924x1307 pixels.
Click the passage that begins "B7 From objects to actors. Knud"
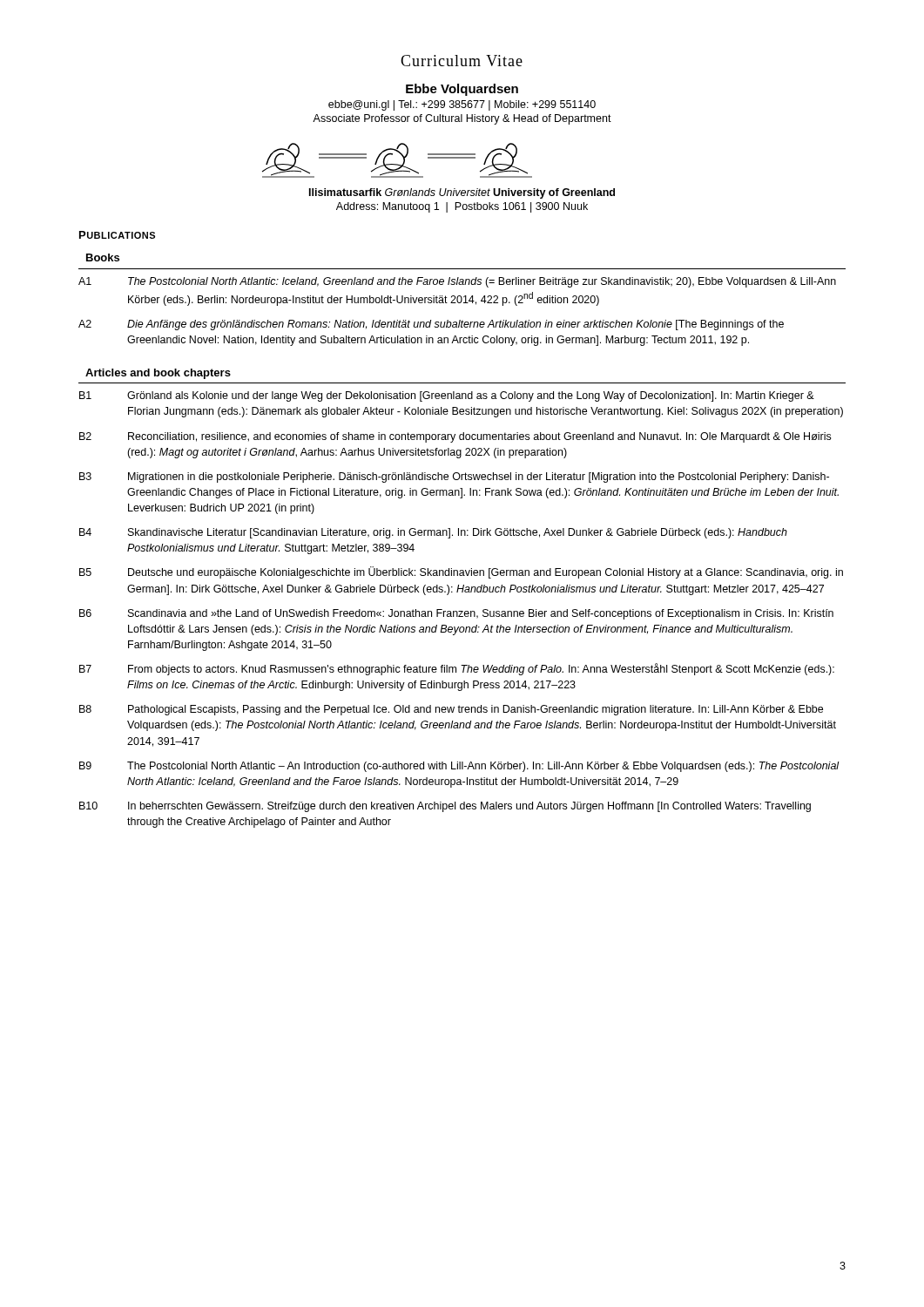click(462, 677)
